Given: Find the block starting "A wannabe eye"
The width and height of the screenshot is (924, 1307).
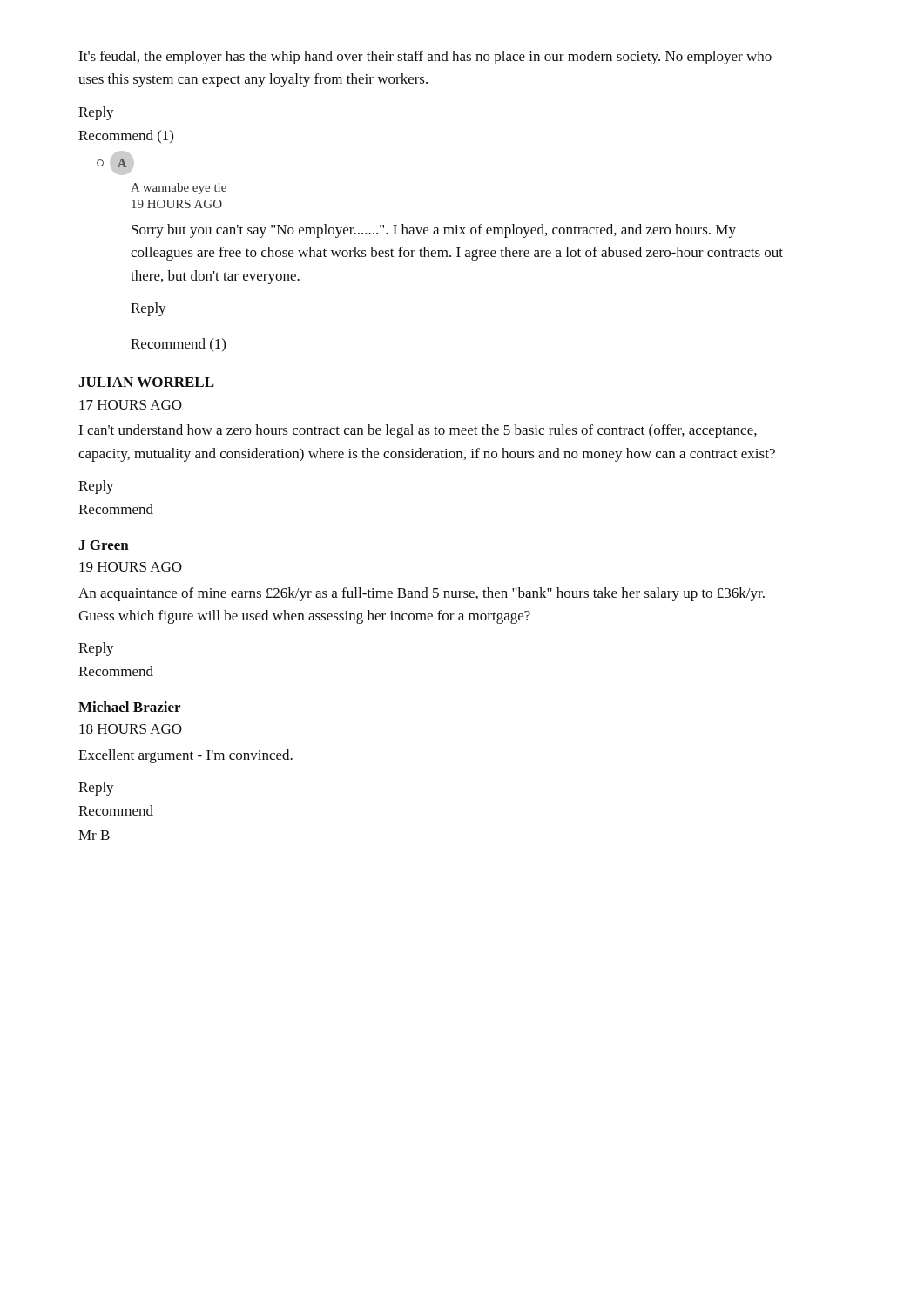Looking at the screenshot, I should [x=179, y=187].
